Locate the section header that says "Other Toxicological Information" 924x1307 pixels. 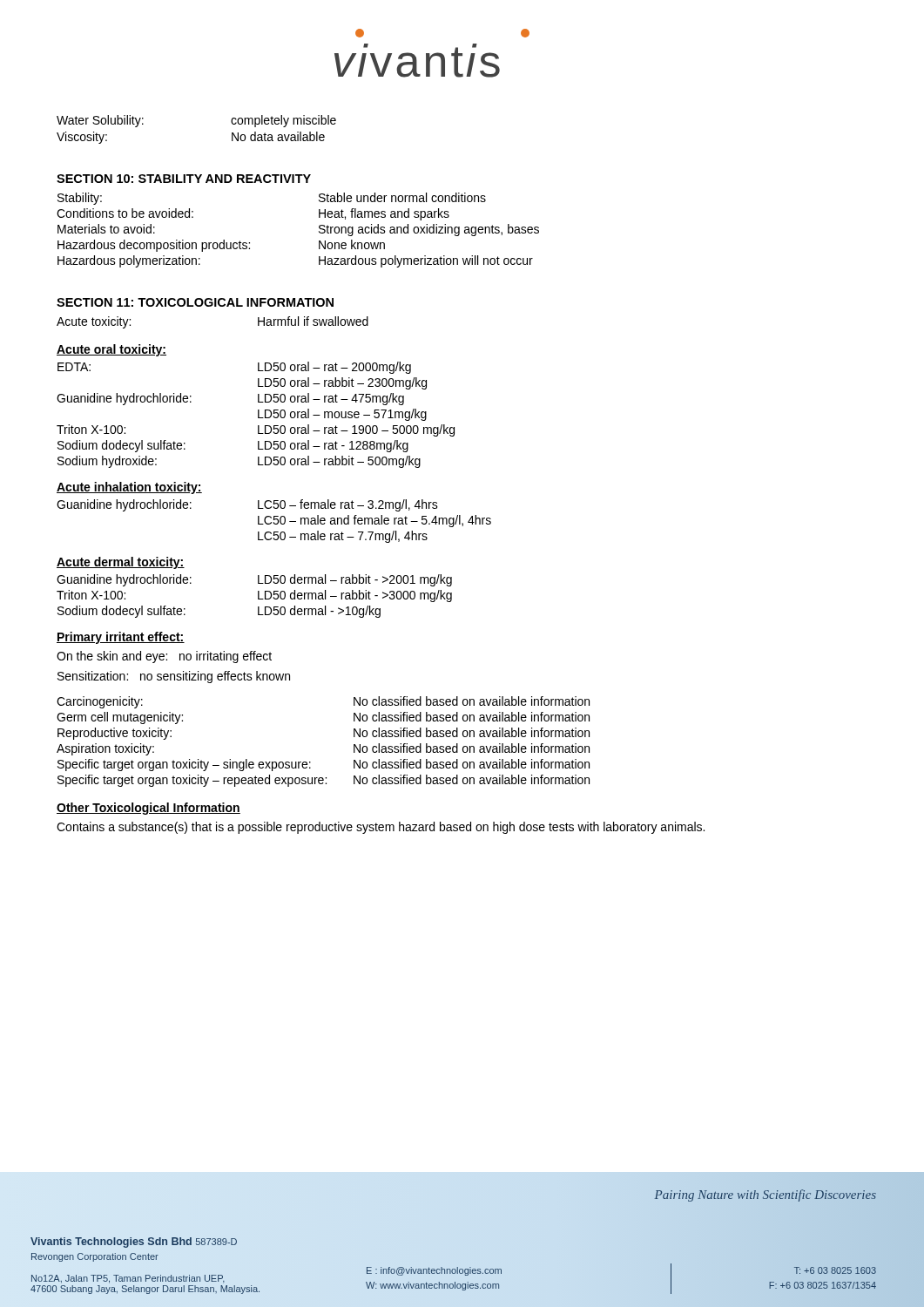pos(148,808)
